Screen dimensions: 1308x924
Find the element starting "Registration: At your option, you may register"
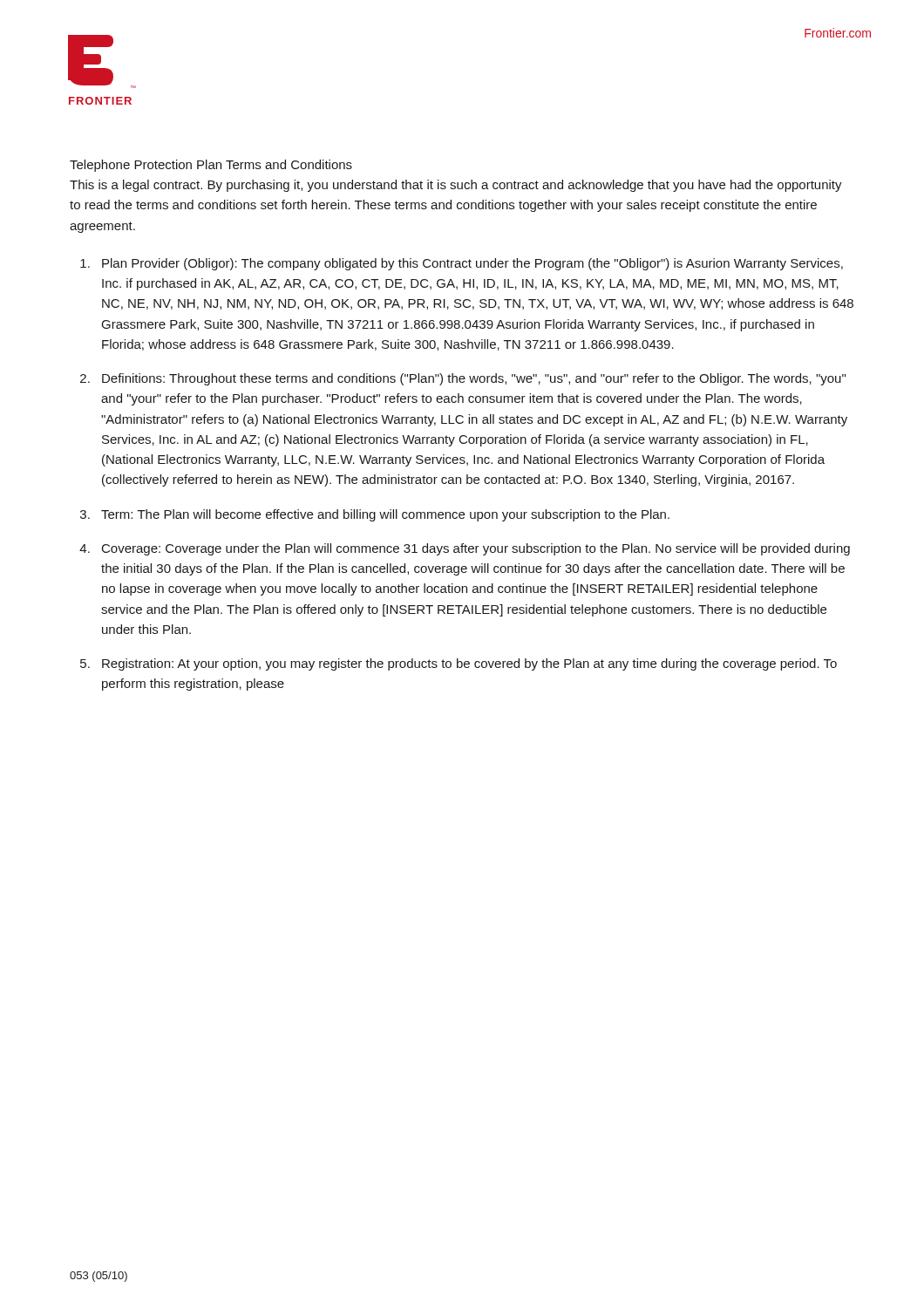[469, 673]
